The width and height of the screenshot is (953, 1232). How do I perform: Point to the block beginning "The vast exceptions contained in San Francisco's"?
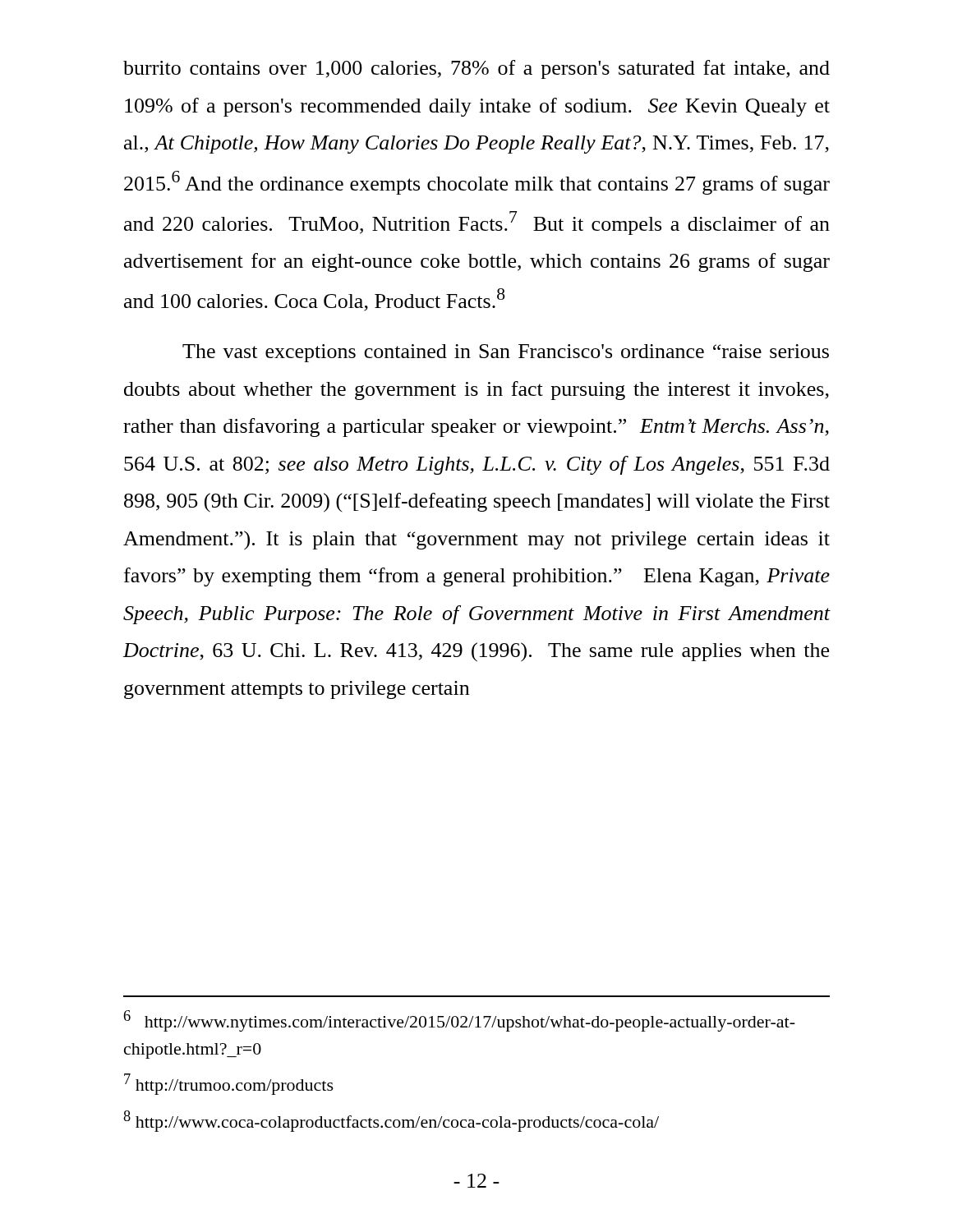click(476, 520)
